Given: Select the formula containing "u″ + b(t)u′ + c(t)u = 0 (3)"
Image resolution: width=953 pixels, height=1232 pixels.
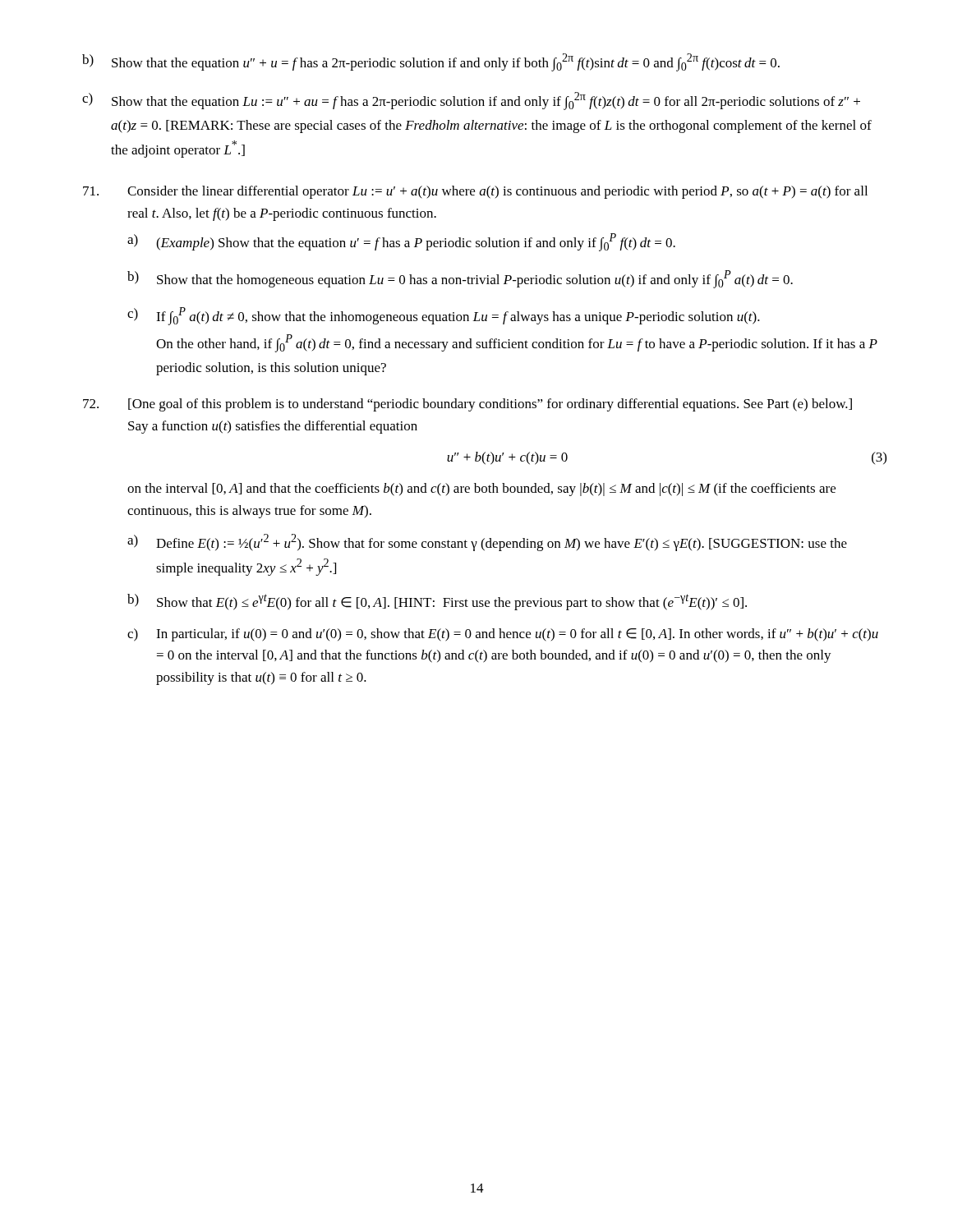Looking at the screenshot, I should coord(512,458).
